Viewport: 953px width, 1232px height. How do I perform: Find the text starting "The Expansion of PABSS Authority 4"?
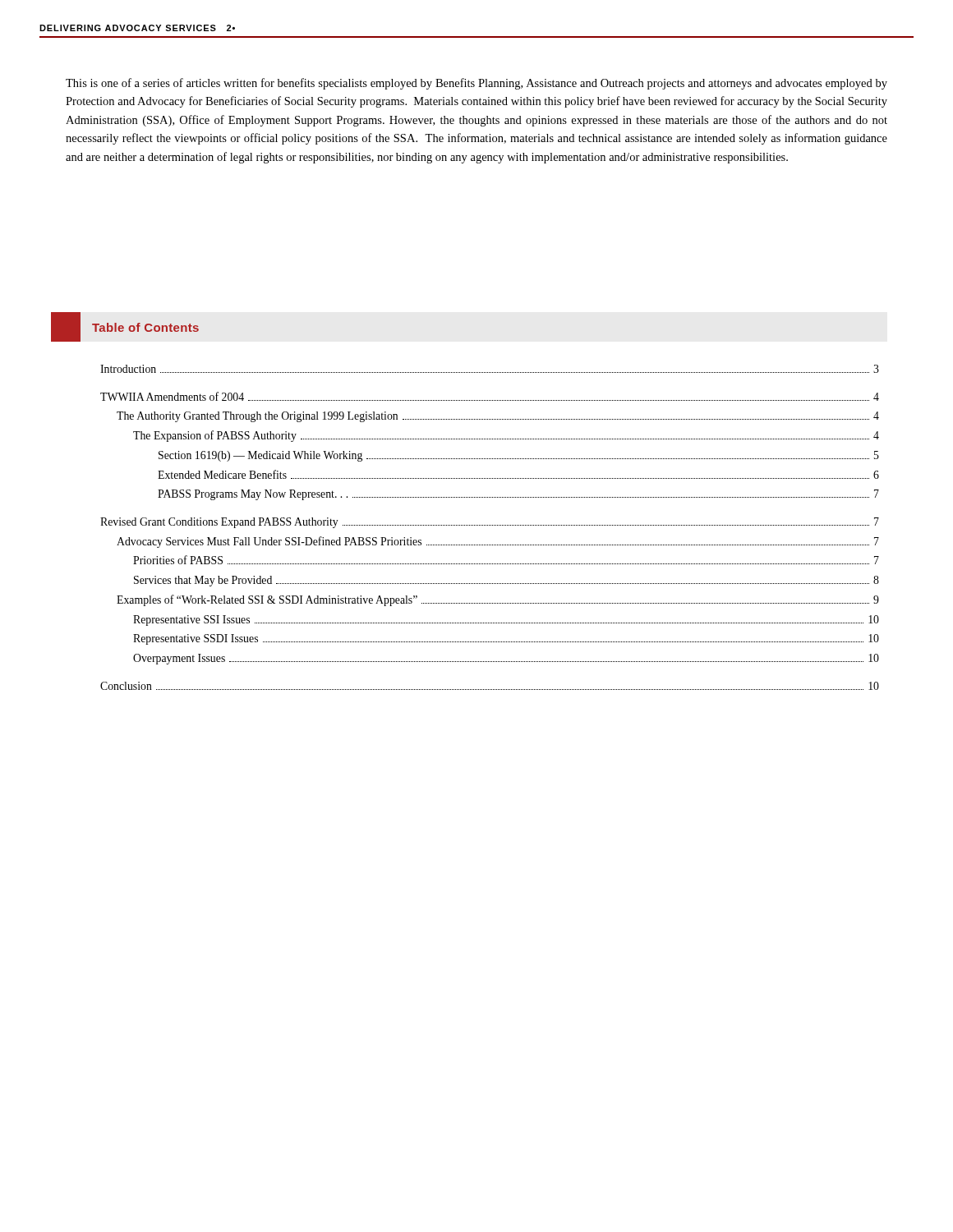[x=506, y=436]
